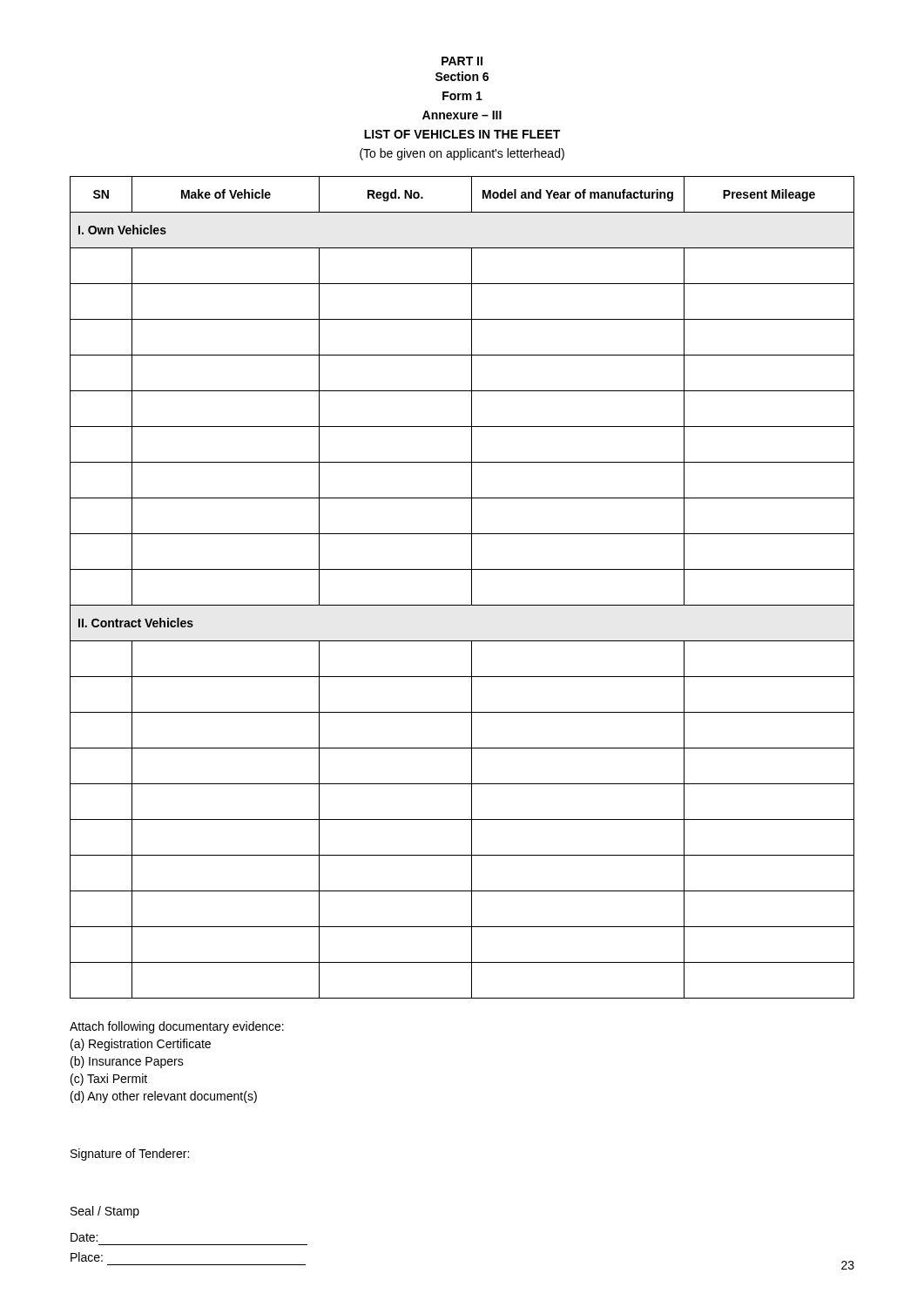The image size is (924, 1307).
Task: Locate the text block starting "LIST OF VEHICLES"
Action: 462,134
